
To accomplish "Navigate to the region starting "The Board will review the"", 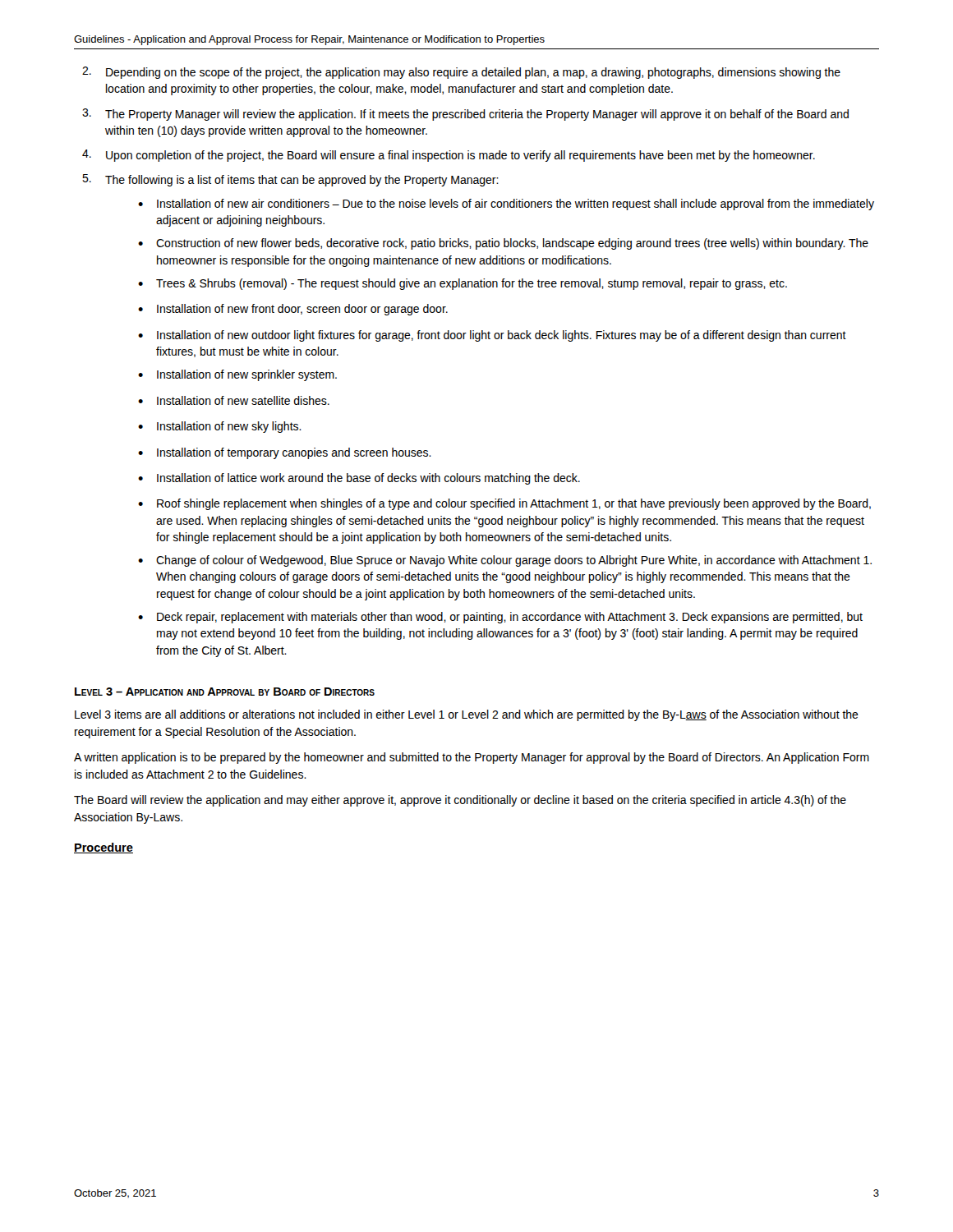I will [x=460, y=809].
